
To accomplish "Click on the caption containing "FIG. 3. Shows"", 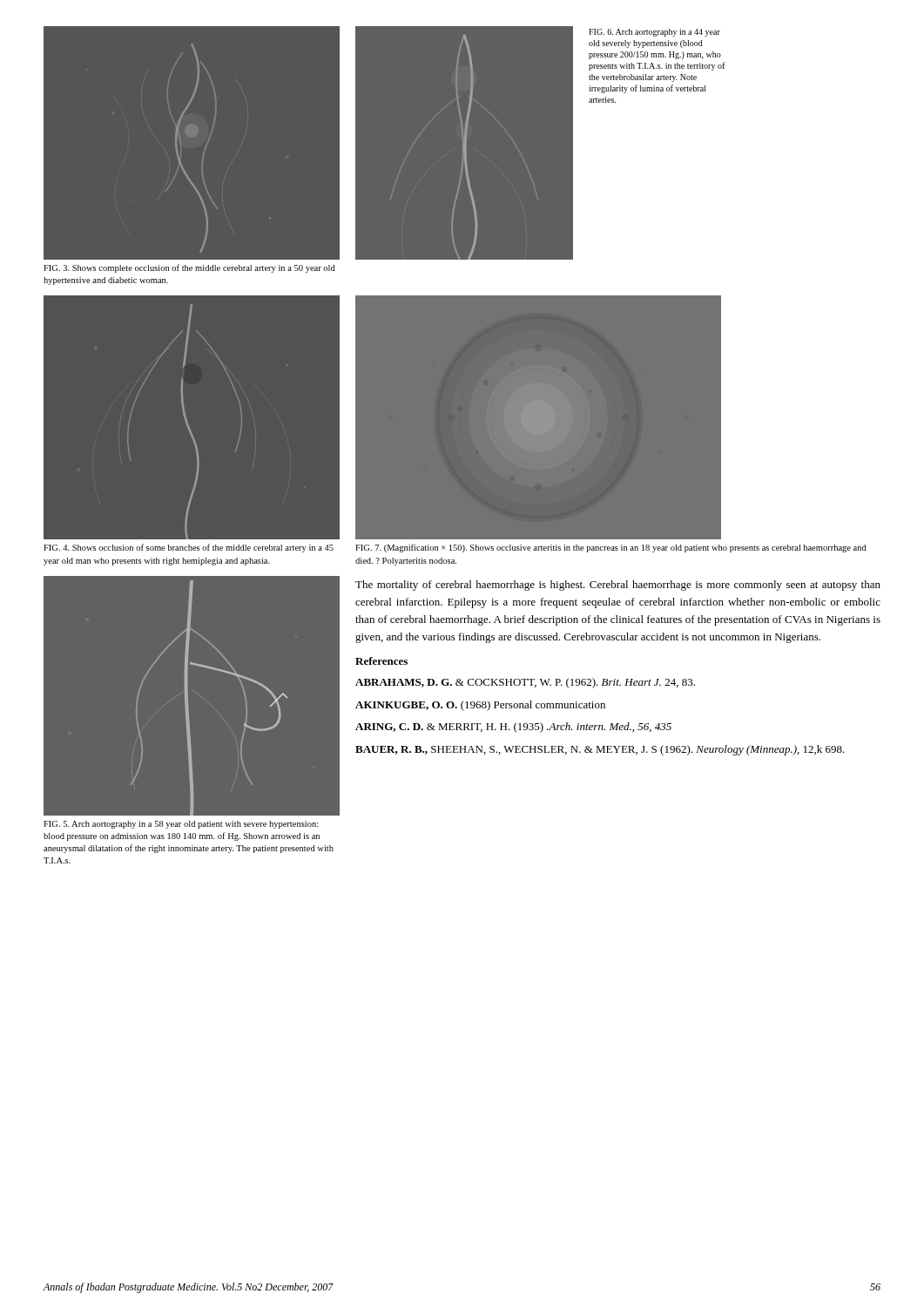I will coord(189,274).
